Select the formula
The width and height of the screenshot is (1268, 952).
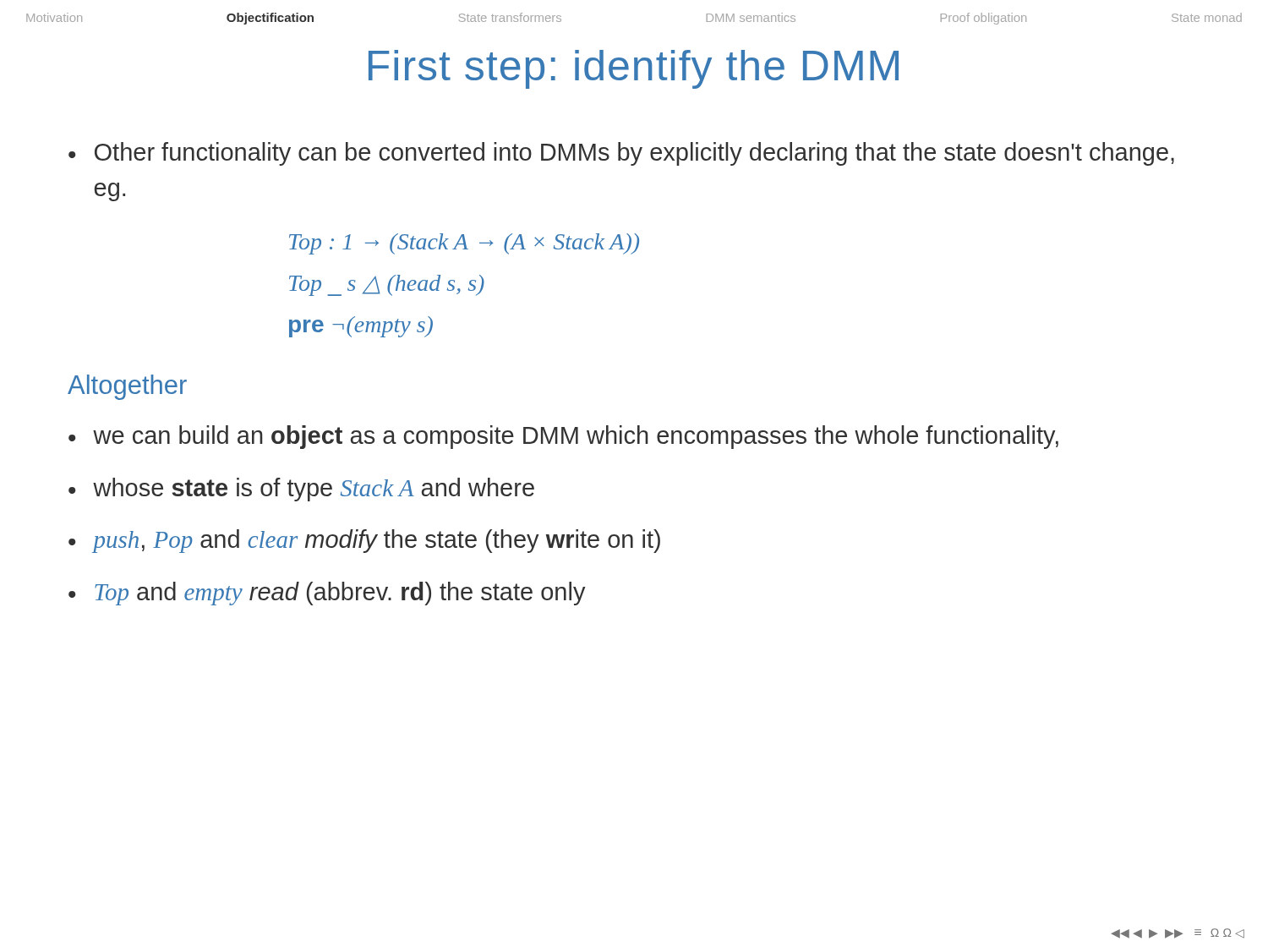tap(744, 283)
